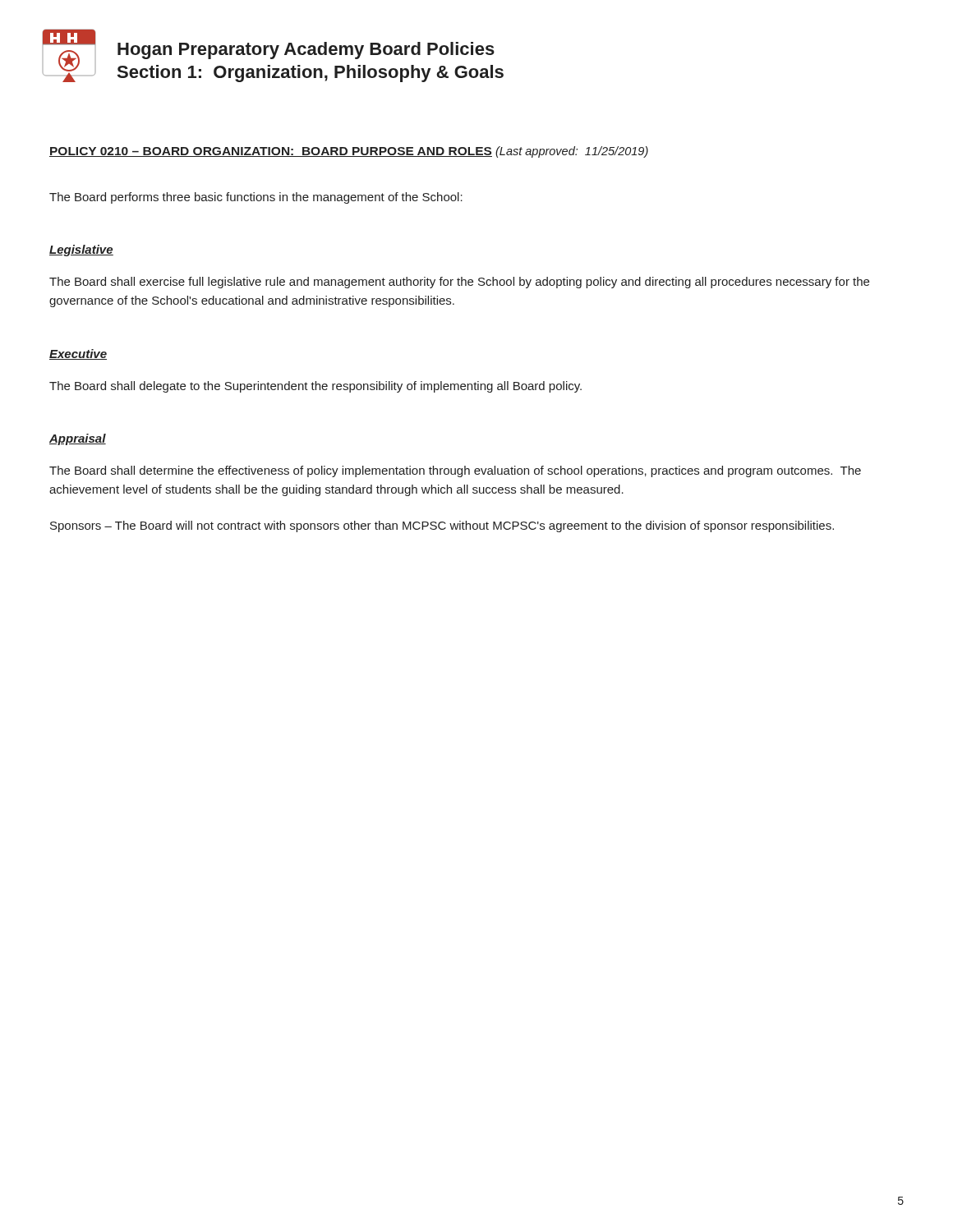
Task: Find the section header on this page that starts "POLICY 0210 – BOARD ORGANIZATION: BOARD PURPOSE AND"
Action: (271, 151)
